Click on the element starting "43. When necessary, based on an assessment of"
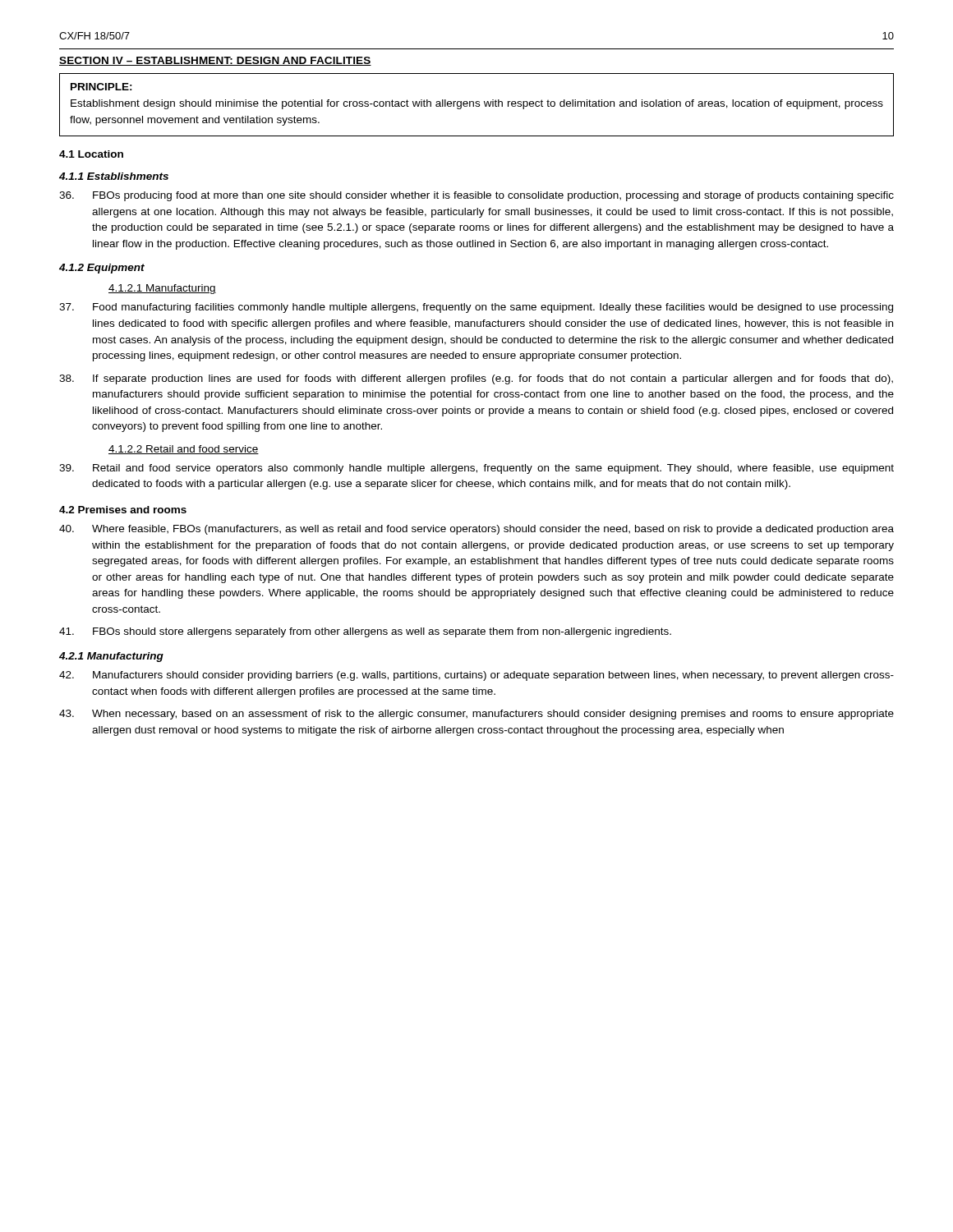953x1232 pixels. (x=476, y=722)
